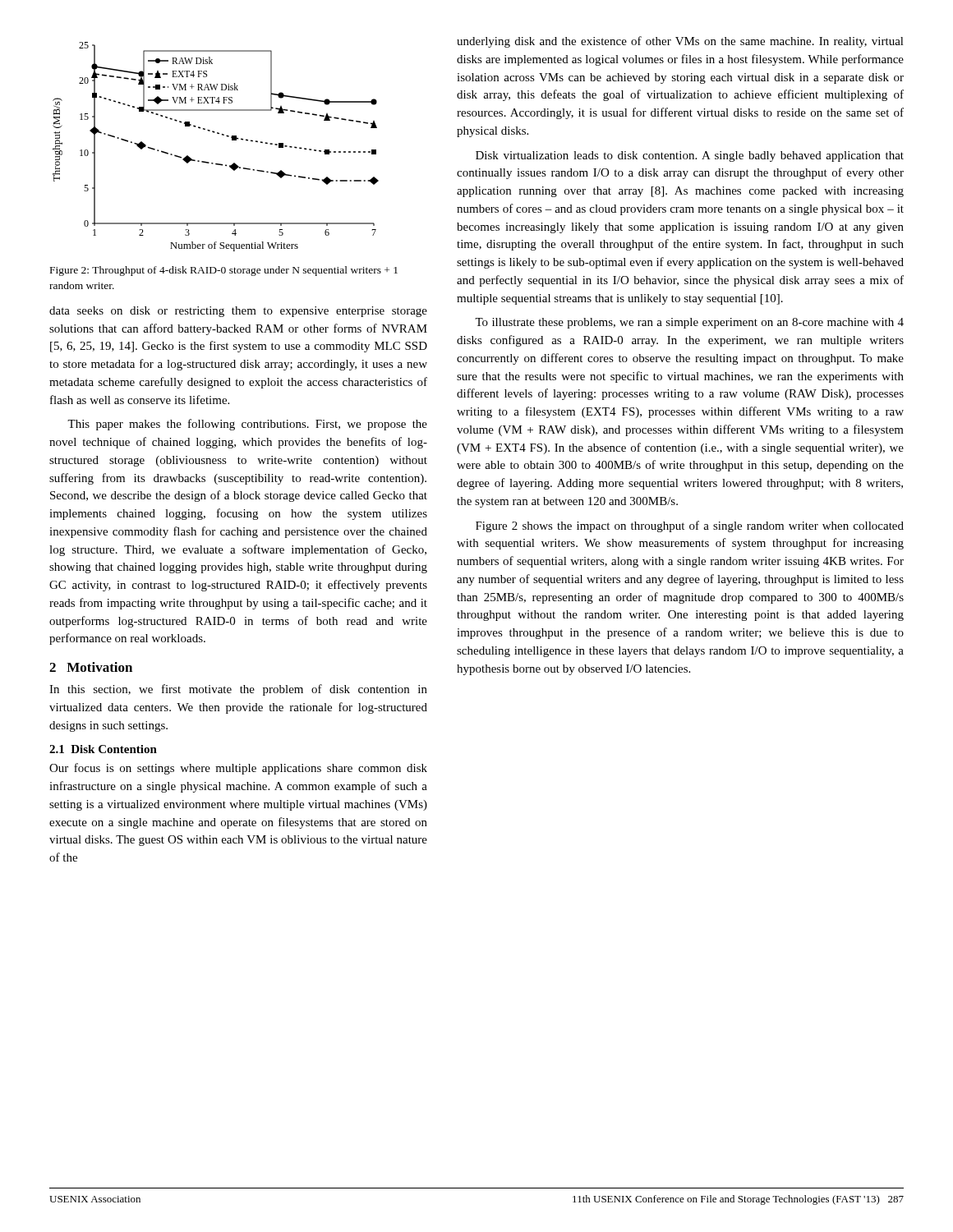The height and width of the screenshot is (1232, 953).
Task: Click on the text block containing "In this section,"
Action: (x=238, y=708)
